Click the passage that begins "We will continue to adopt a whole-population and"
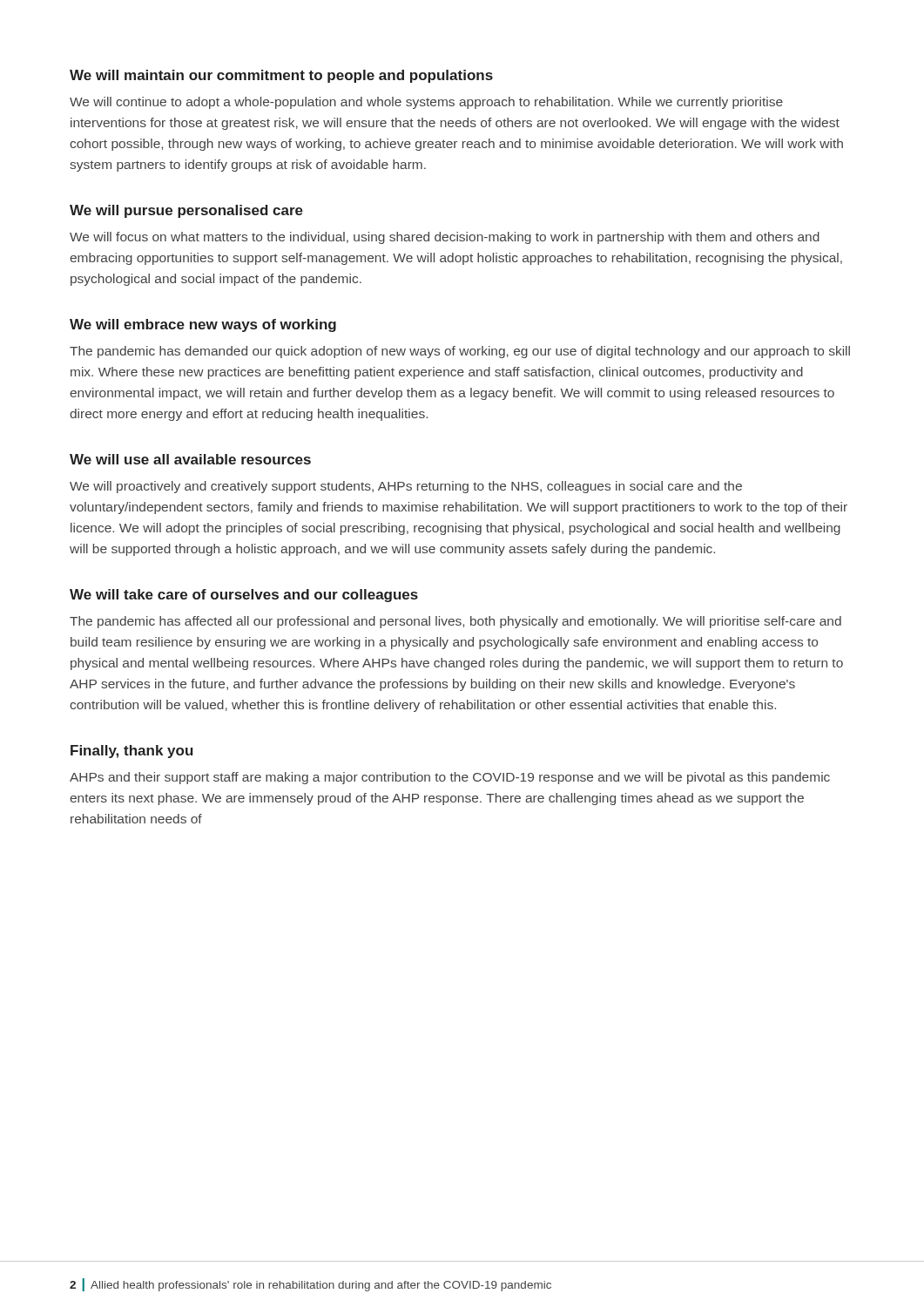Image resolution: width=924 pixels, height=1307 pixels. coord(462,133)
